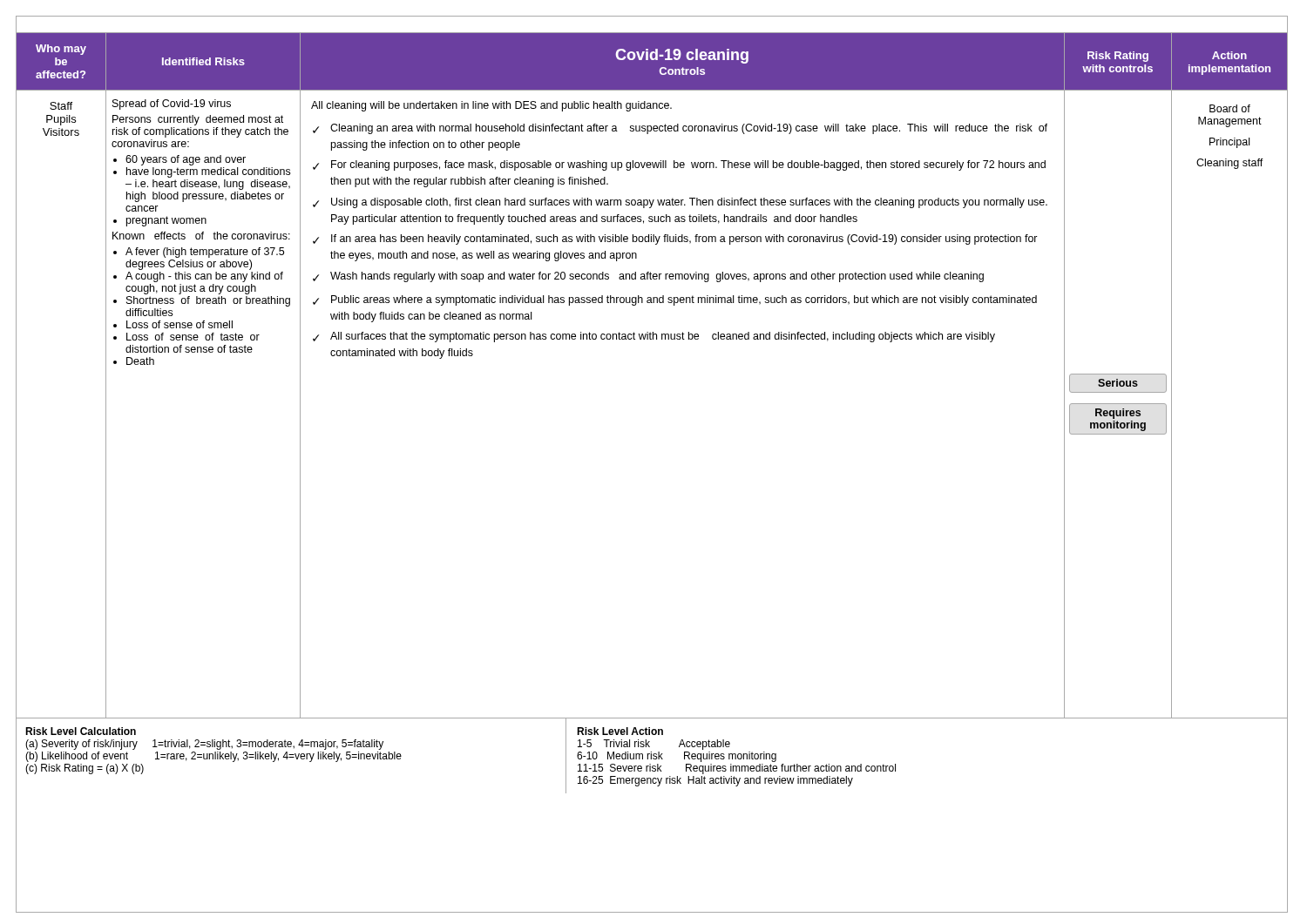Click on the text containing "Serious Requiresmonitoring"
This screenshot has width=1307, height=924.
point(1118,404)
